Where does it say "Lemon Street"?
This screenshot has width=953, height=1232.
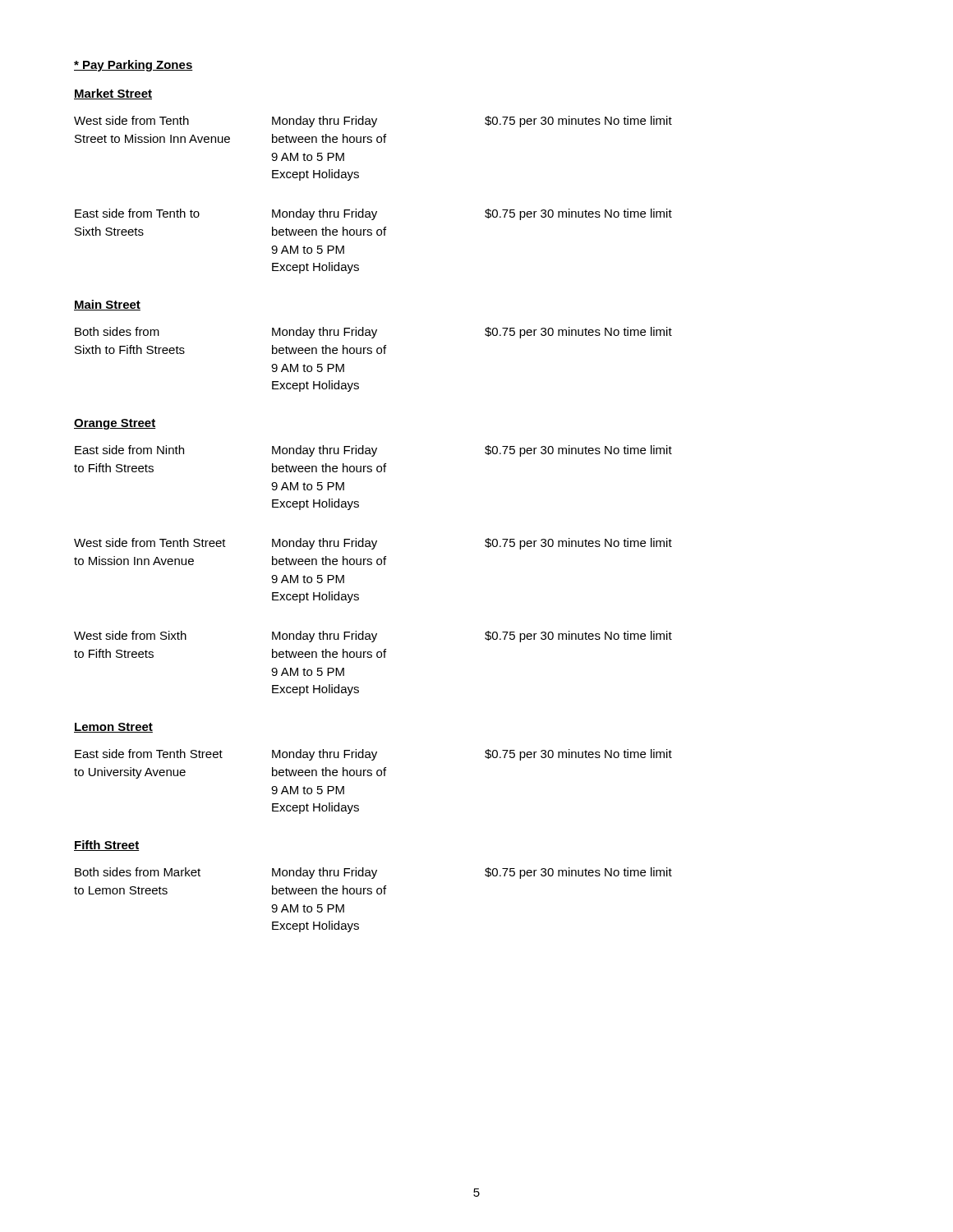[x=113, y=726]
